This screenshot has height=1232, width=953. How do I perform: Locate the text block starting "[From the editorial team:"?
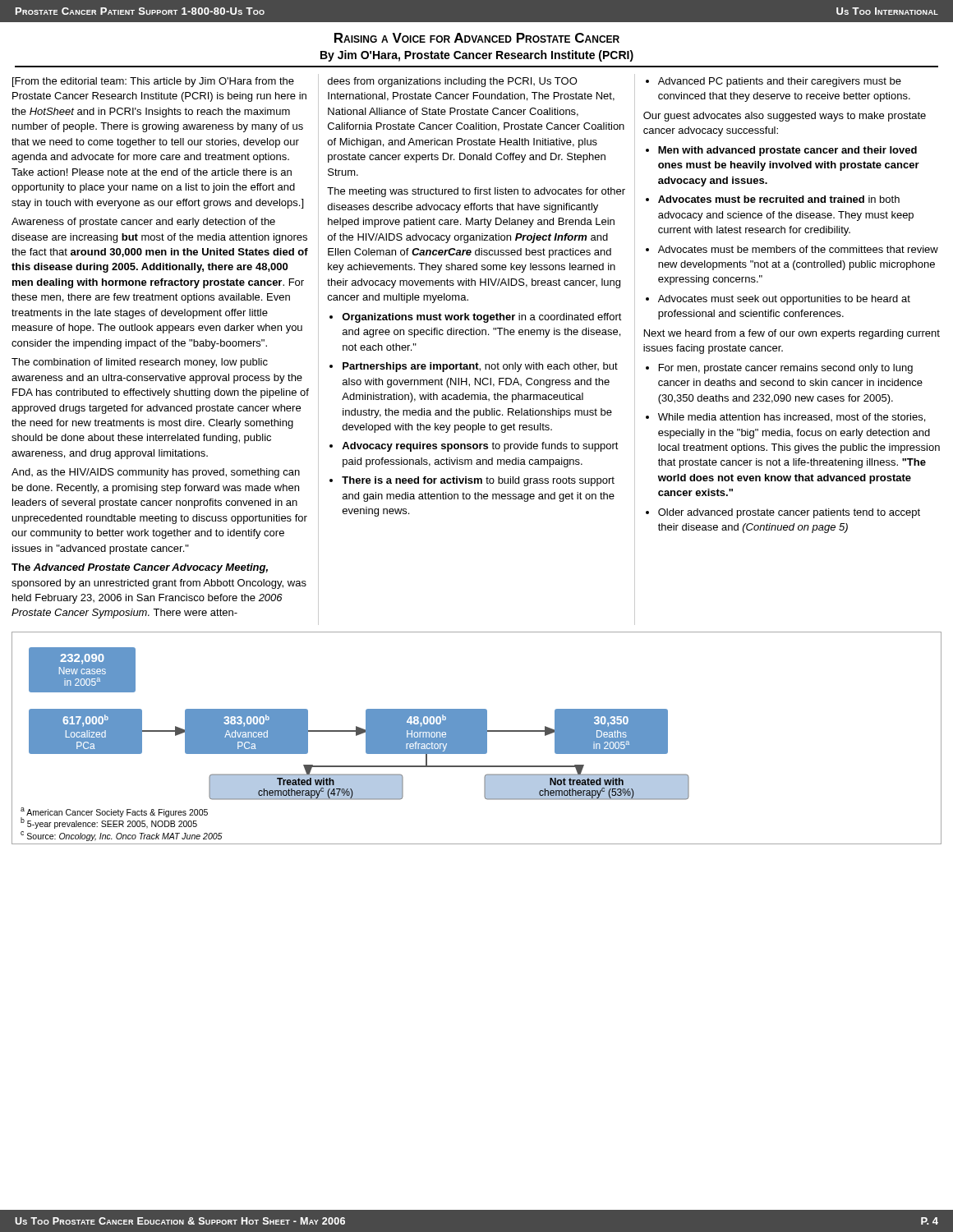(x=161, y=142)
